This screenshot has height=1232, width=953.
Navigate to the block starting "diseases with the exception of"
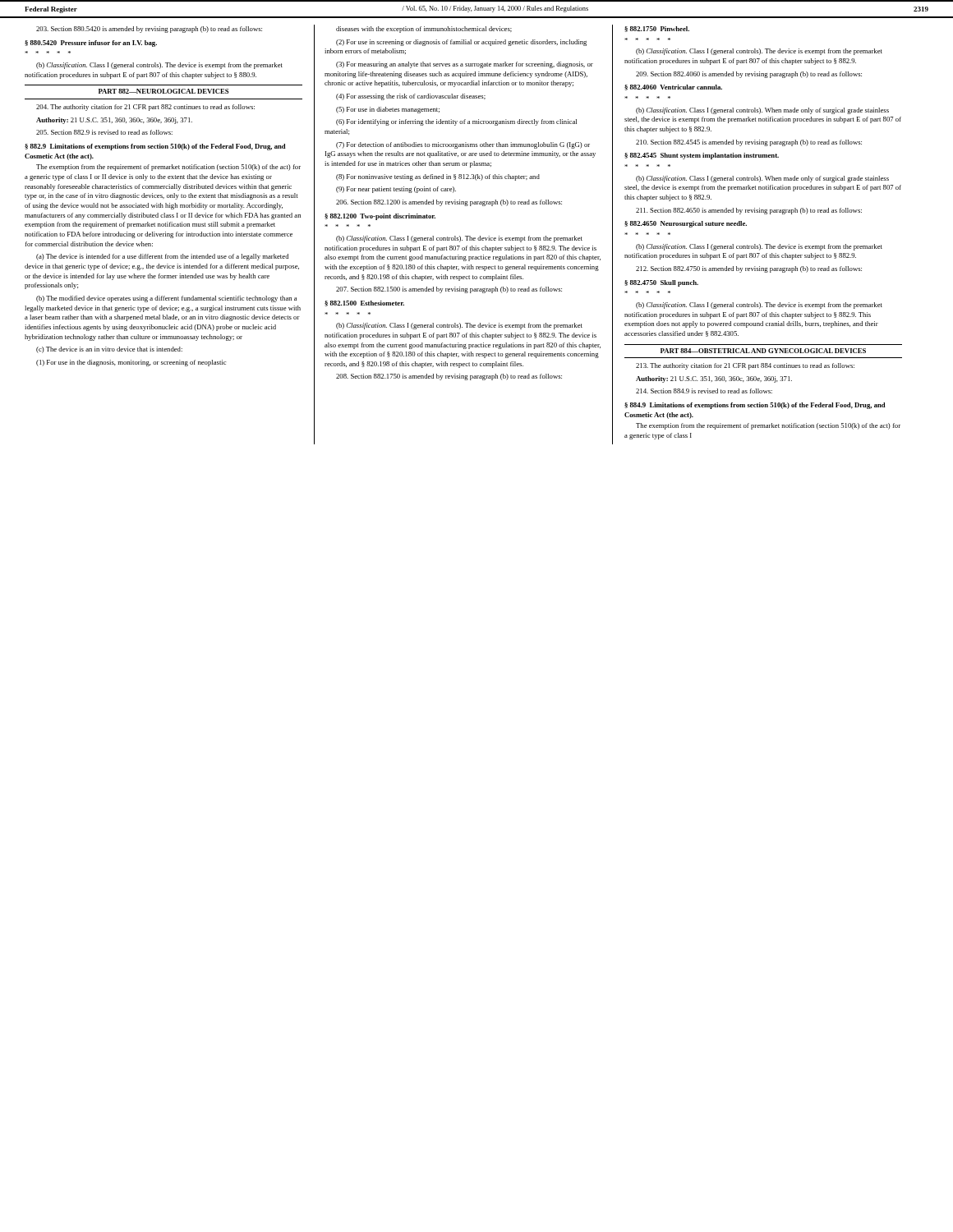(x=424, y=29)
